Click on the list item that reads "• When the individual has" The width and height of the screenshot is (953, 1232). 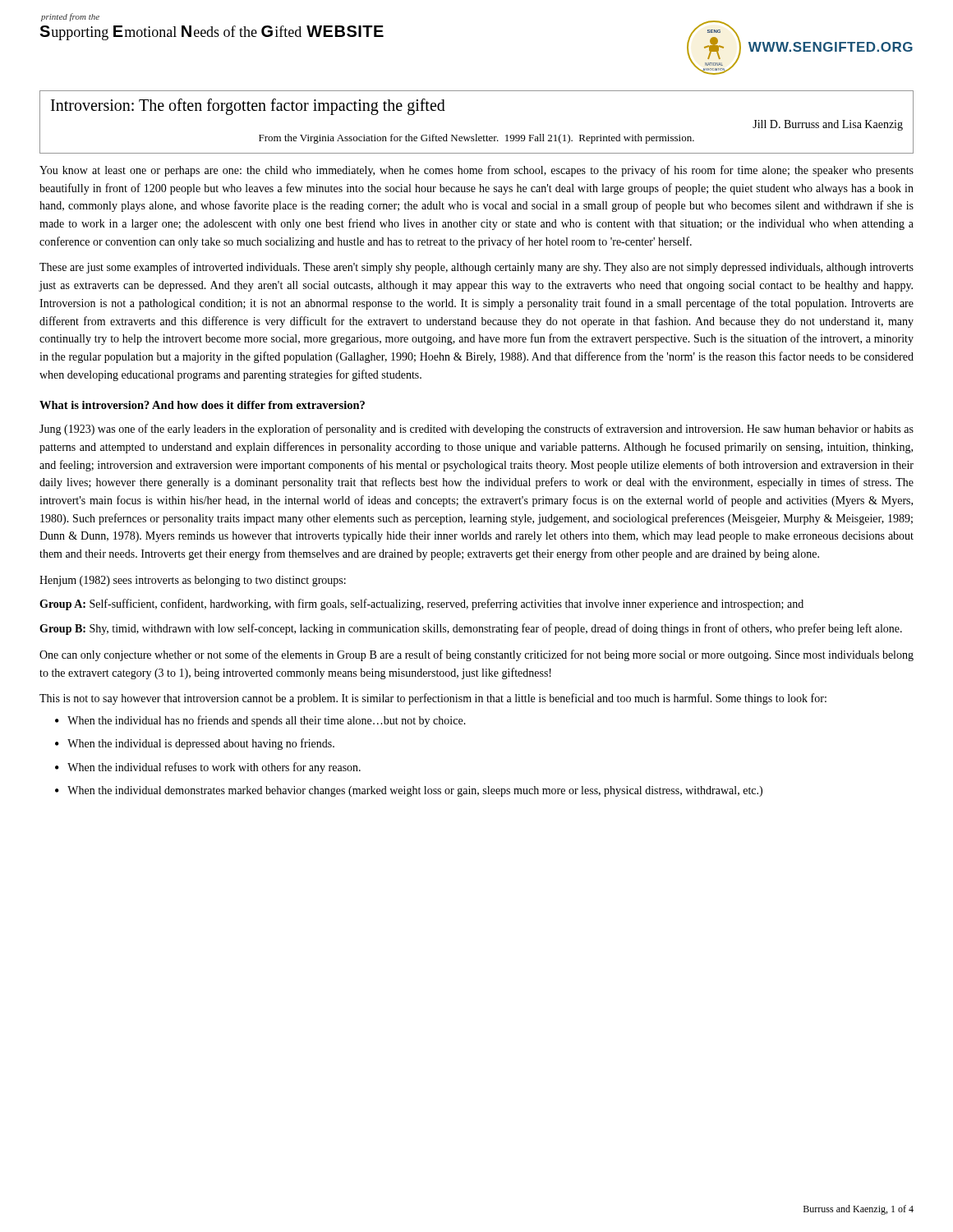[260, 721]
